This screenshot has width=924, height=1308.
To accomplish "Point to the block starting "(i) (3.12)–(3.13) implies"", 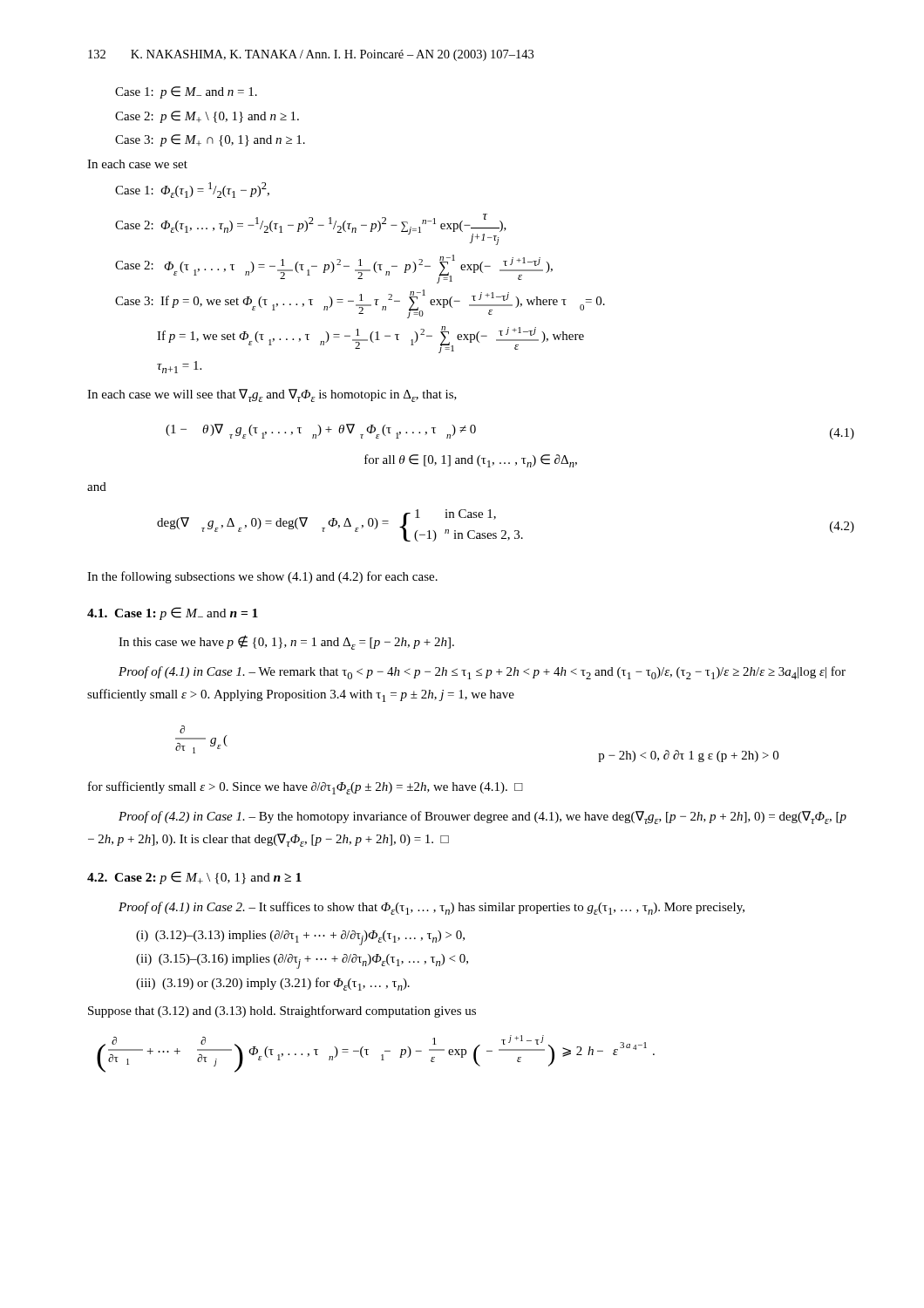I will tap(301, 936).
